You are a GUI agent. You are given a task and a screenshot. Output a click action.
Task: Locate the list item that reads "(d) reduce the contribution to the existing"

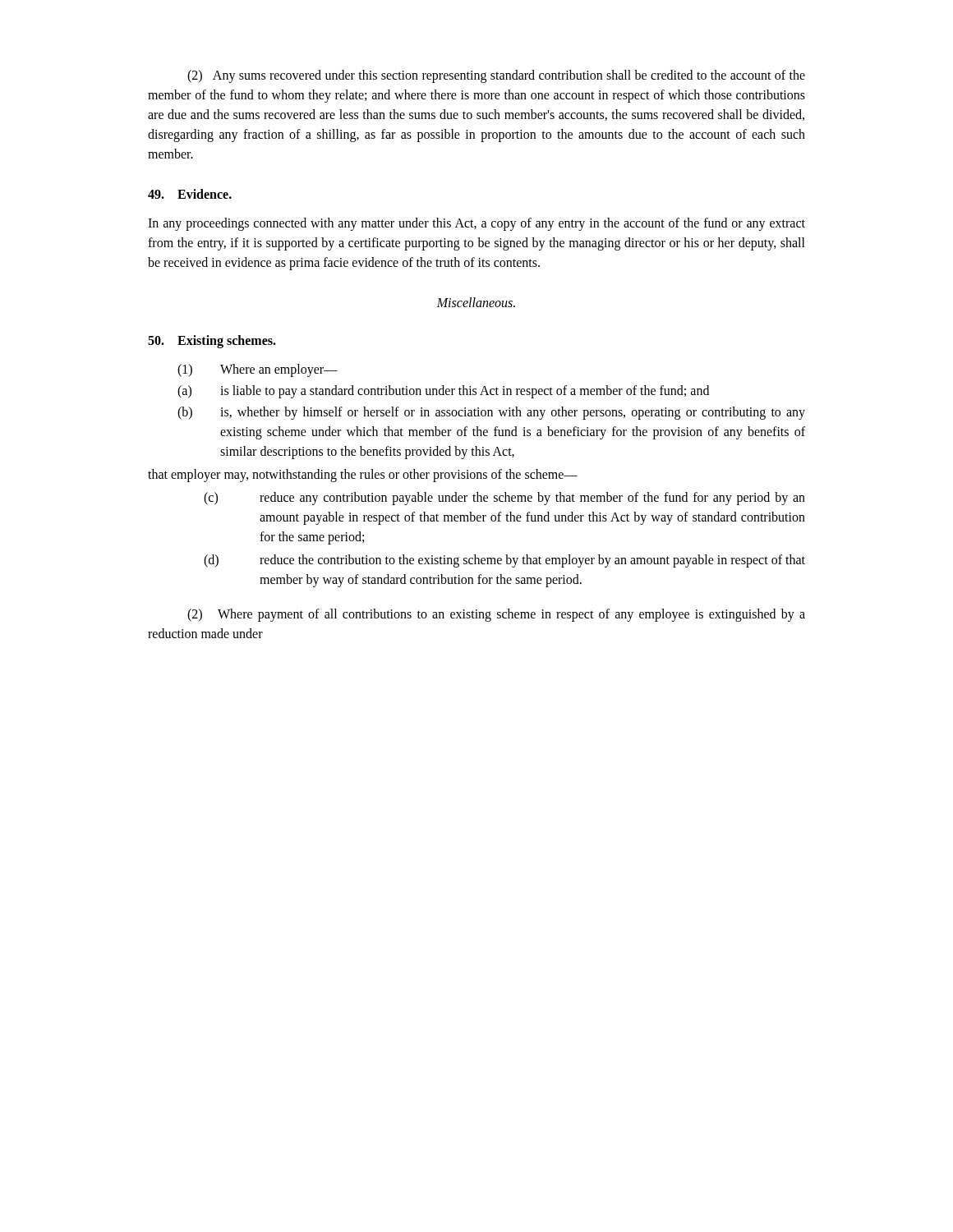tap(476, 570)
